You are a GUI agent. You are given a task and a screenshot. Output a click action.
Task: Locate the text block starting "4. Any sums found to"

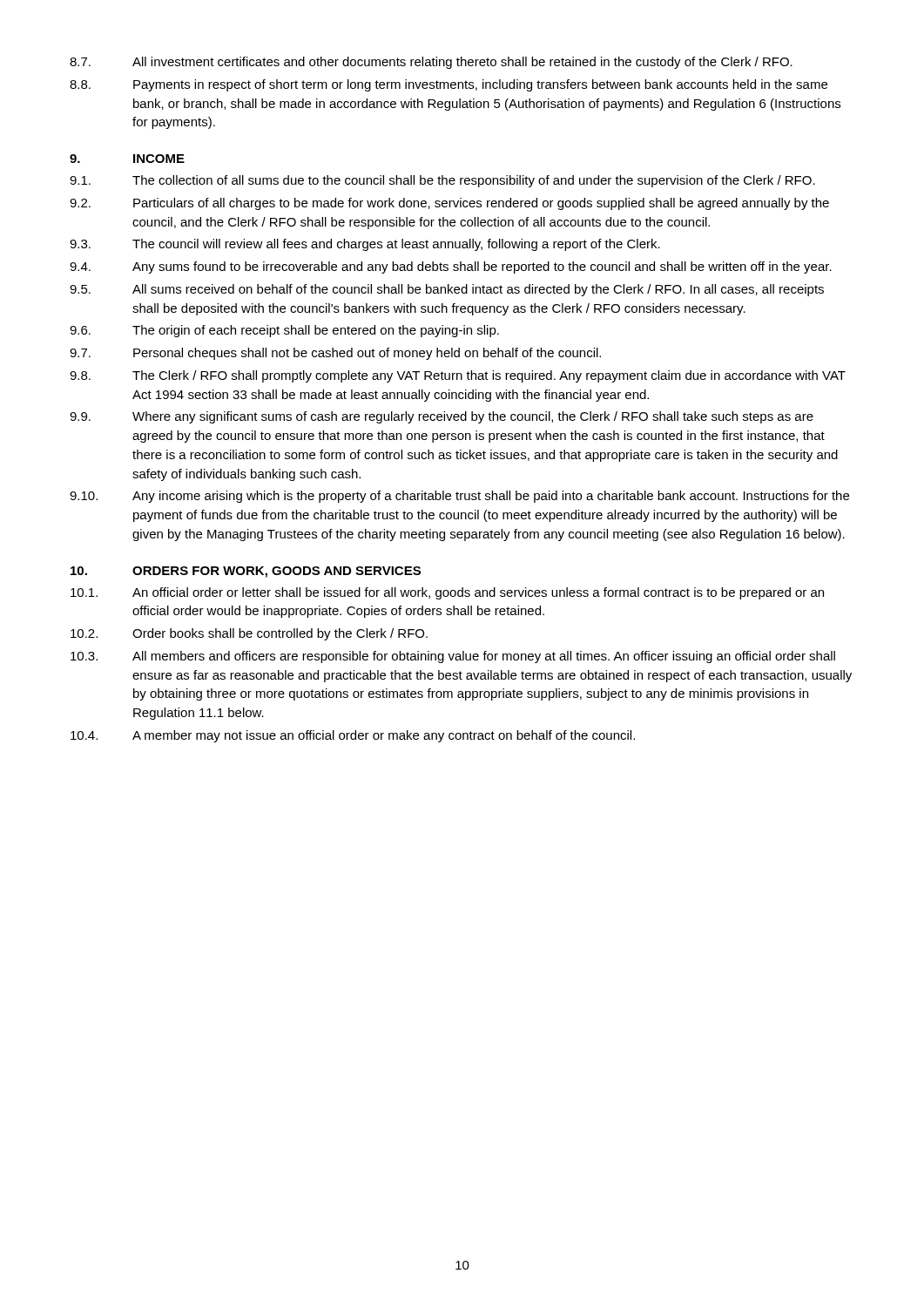462,267
